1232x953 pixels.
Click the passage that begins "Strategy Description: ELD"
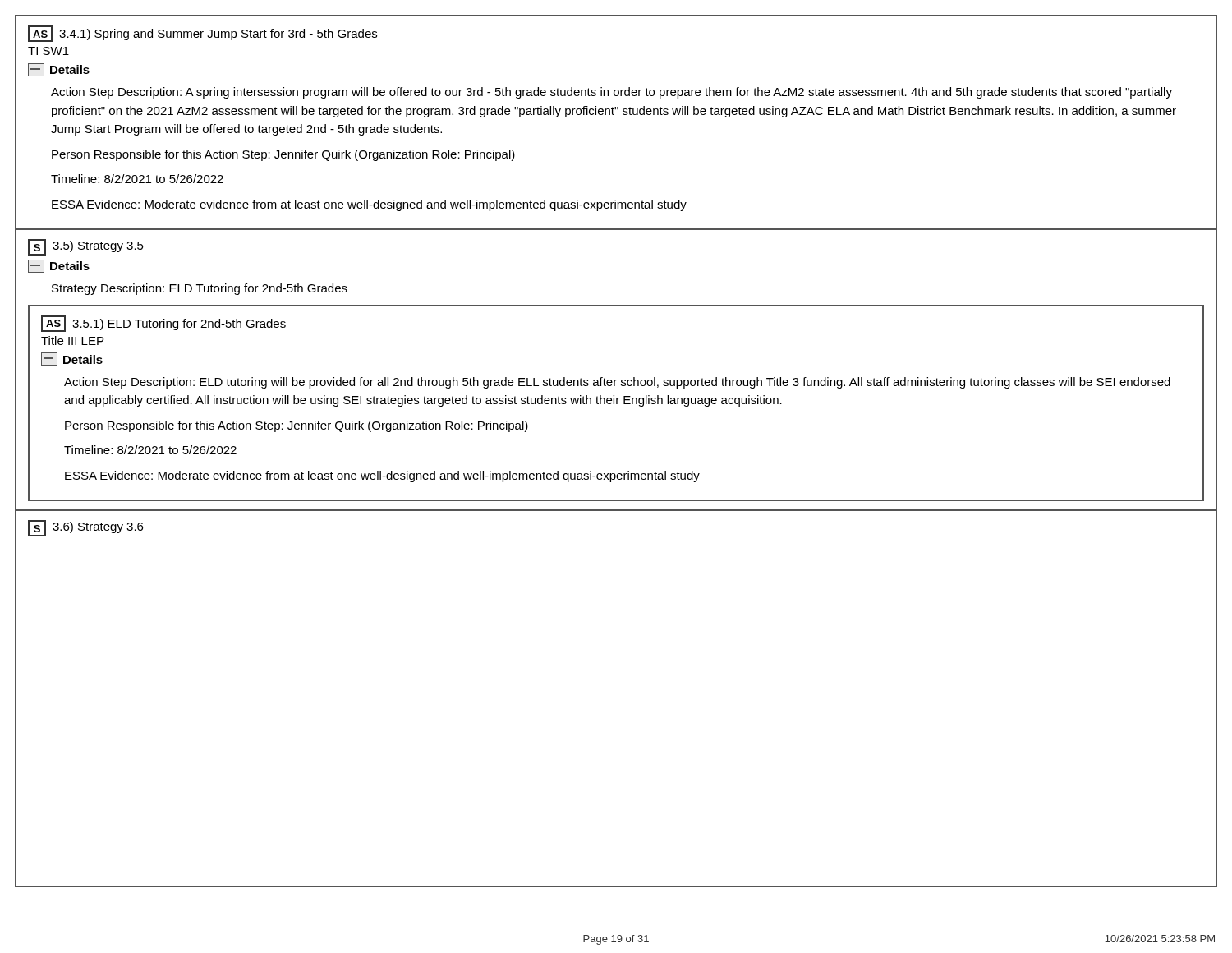point(200,289)
